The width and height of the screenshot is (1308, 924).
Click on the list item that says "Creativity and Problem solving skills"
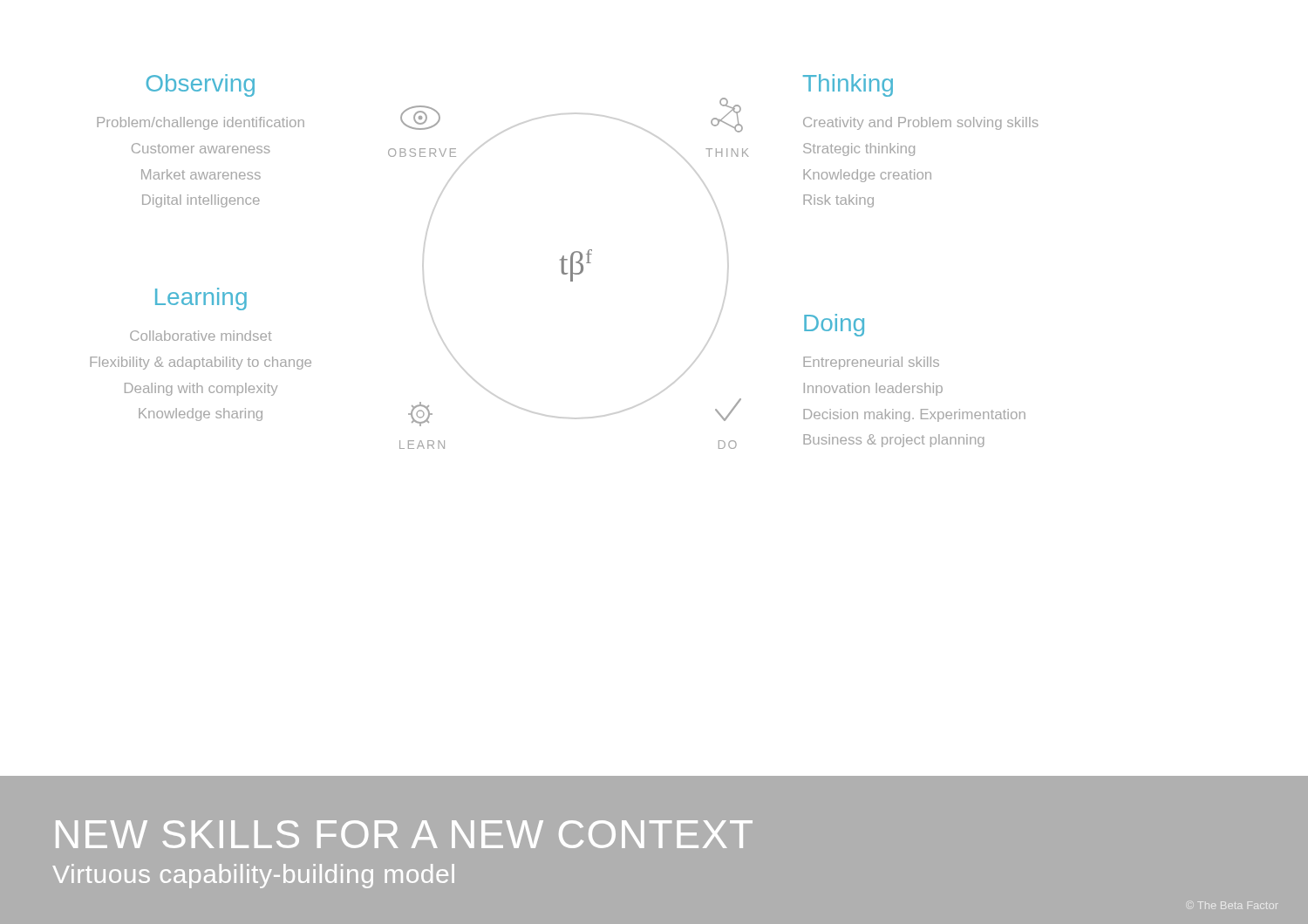(x=920, y=122)
